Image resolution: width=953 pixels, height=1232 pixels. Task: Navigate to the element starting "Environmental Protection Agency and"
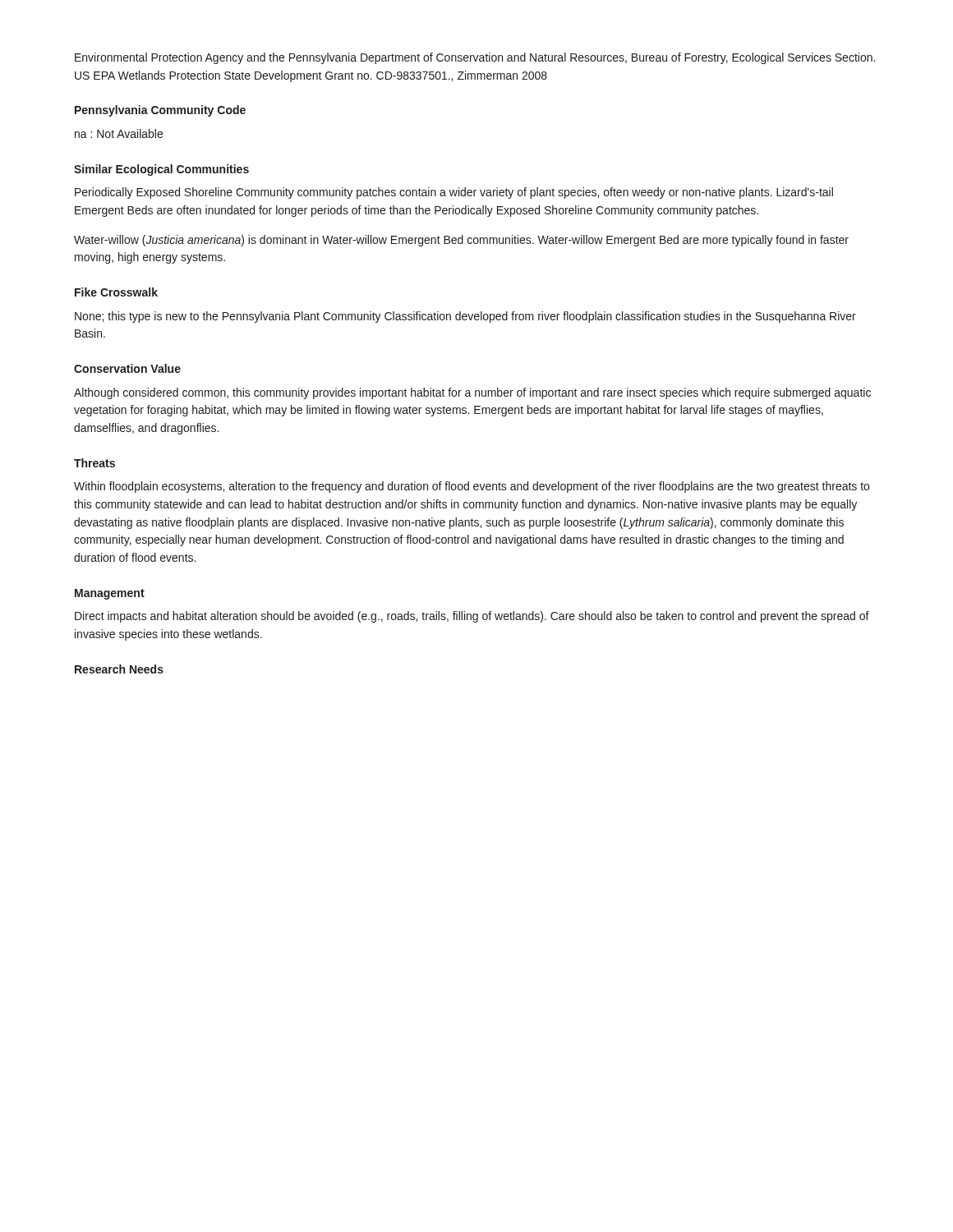[475, 66]
